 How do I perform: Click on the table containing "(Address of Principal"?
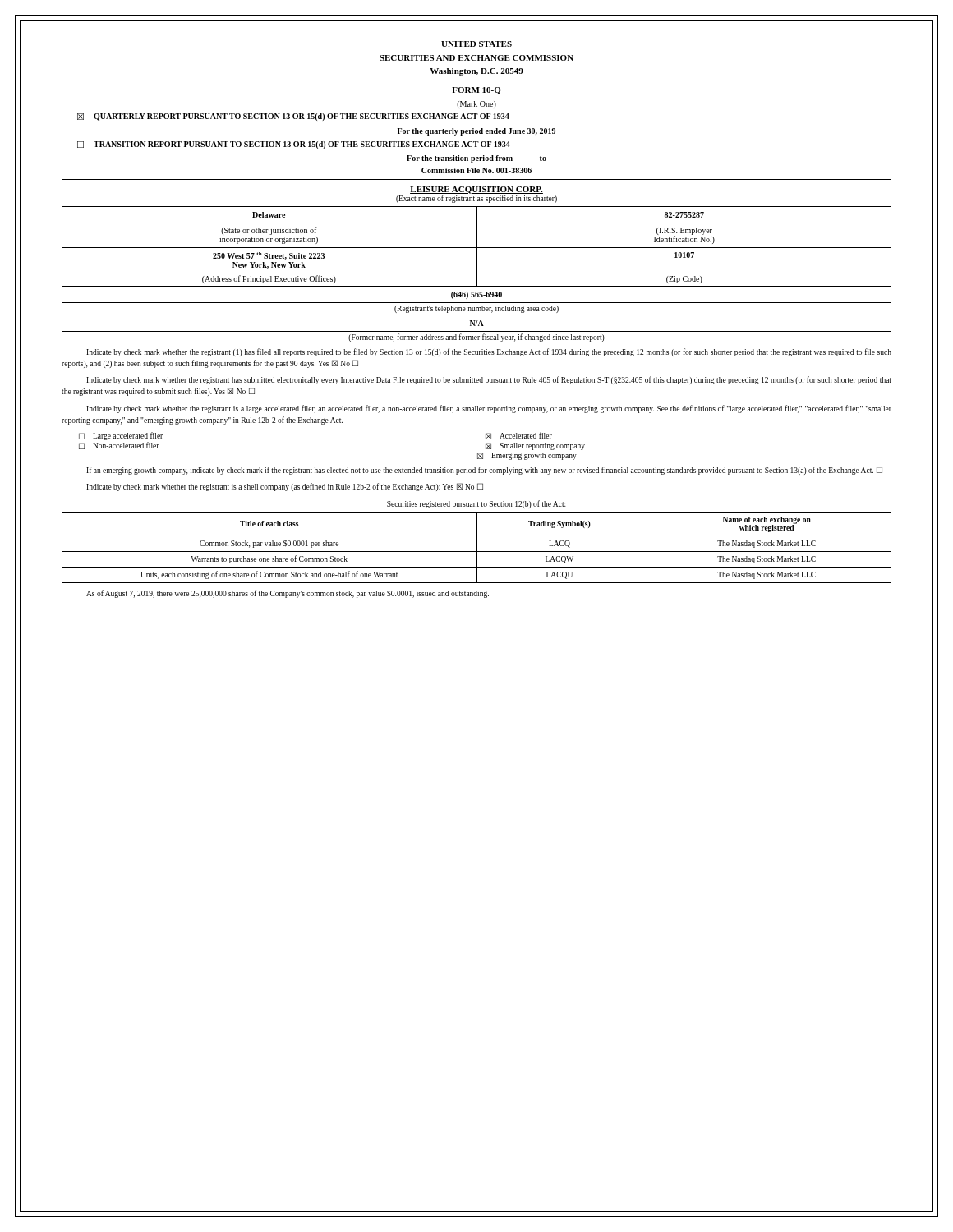coord(476,267)
